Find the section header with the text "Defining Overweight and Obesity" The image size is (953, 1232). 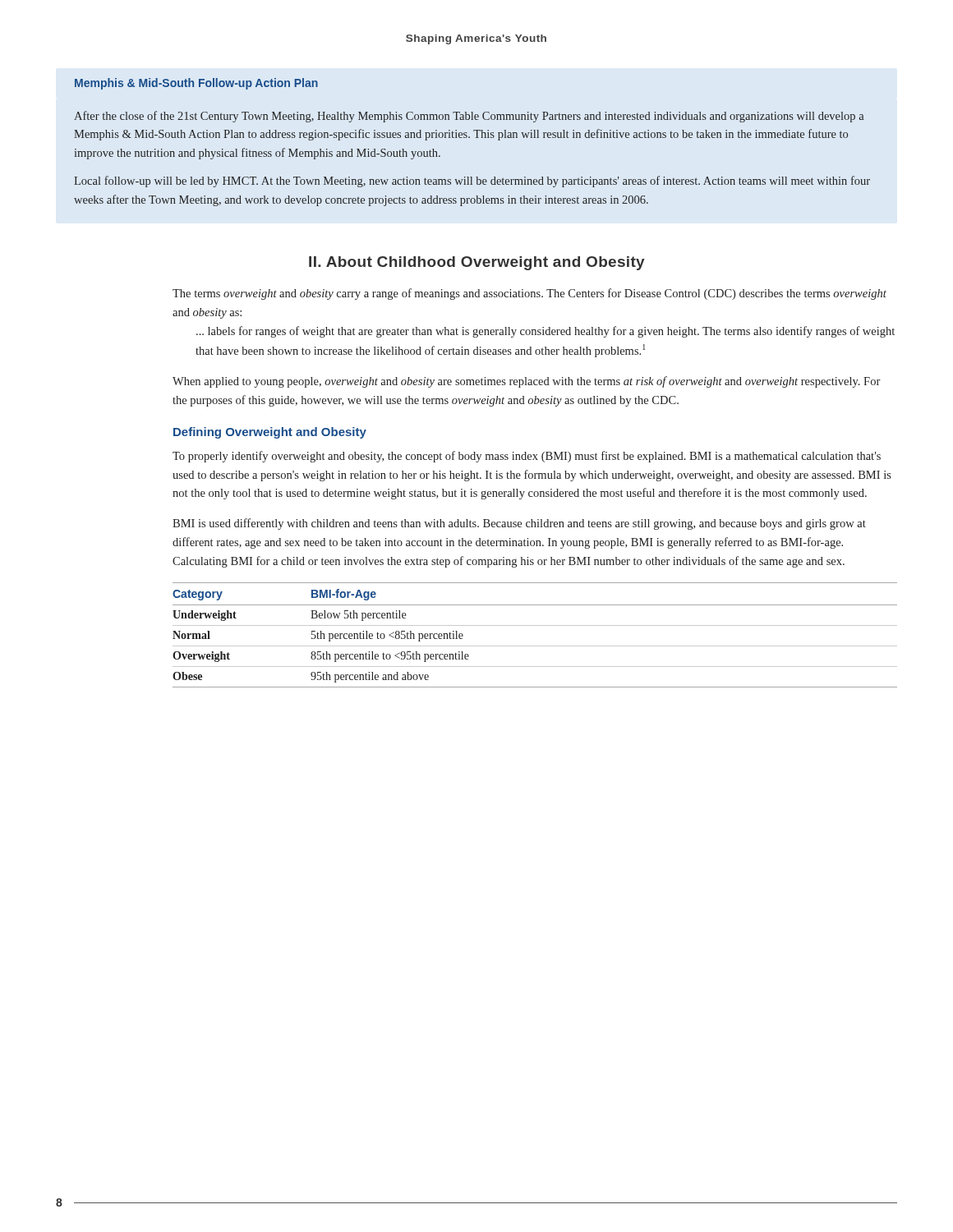tap(269, 431)
